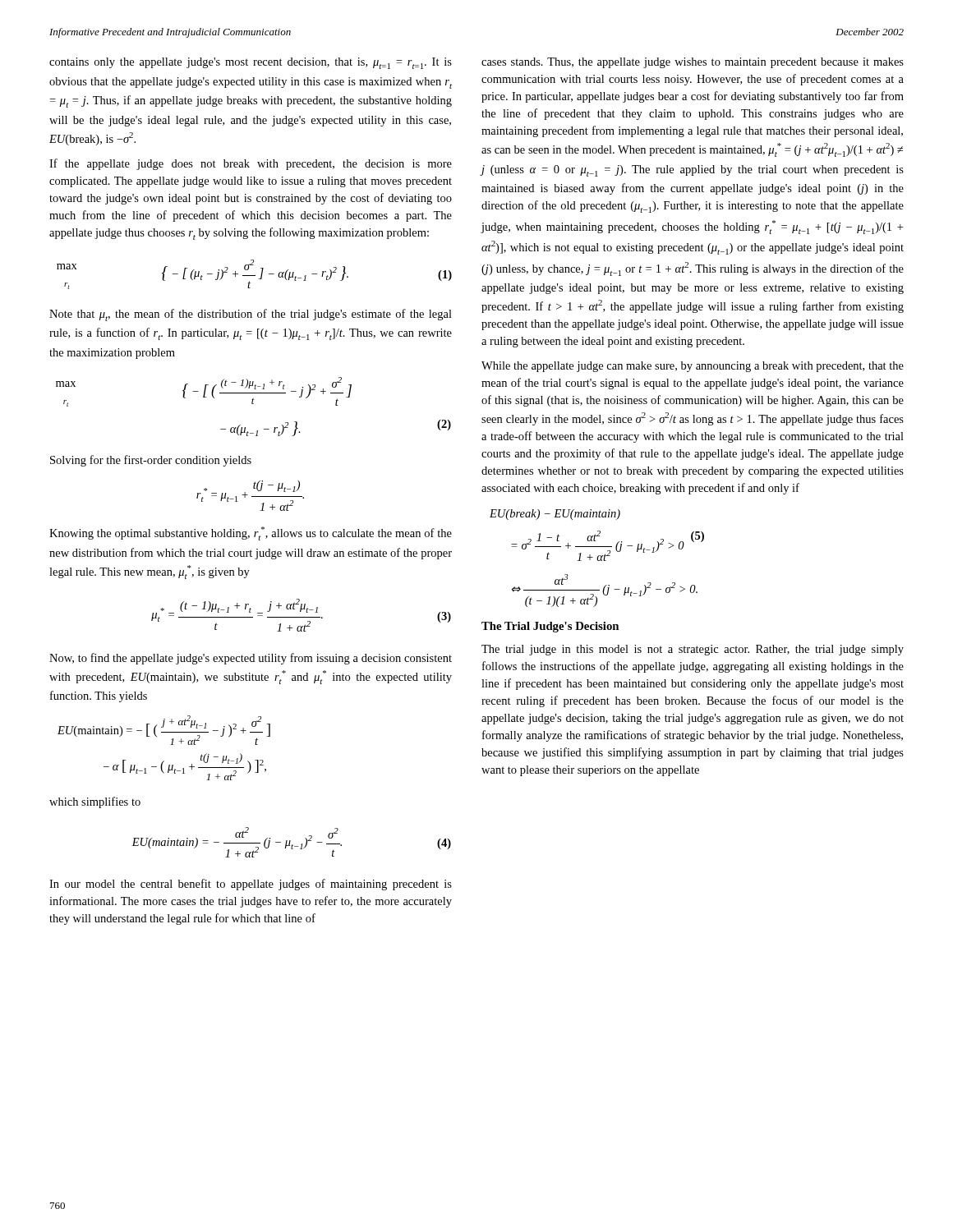Locate the text block starting "In our model the central benefit"

251,901
